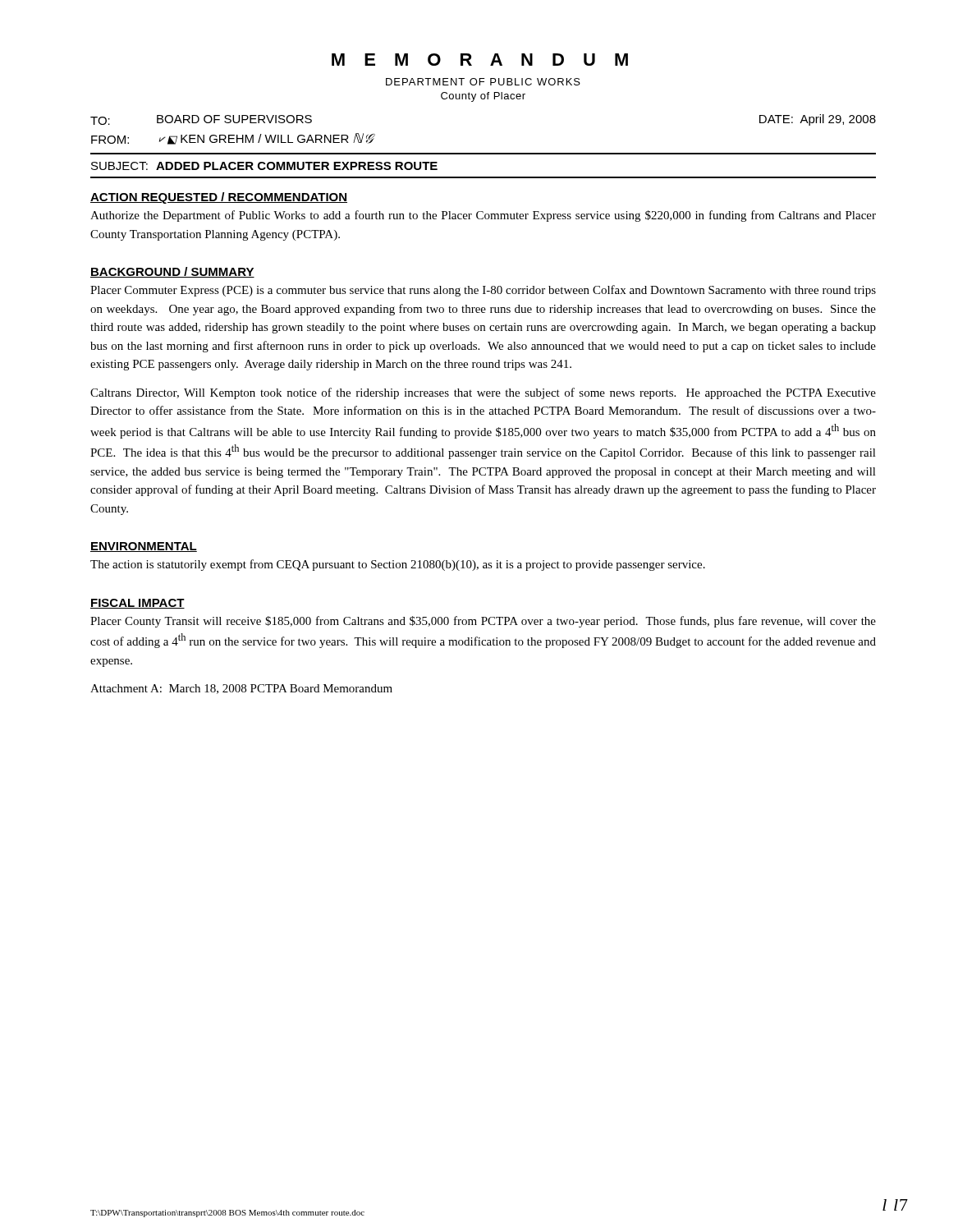Screen dimensions: 1232x958
Task: Point to the element starting "SUBJECT: ADDED PLACER COMMUTER EXPRESS"
Action: 264,166
